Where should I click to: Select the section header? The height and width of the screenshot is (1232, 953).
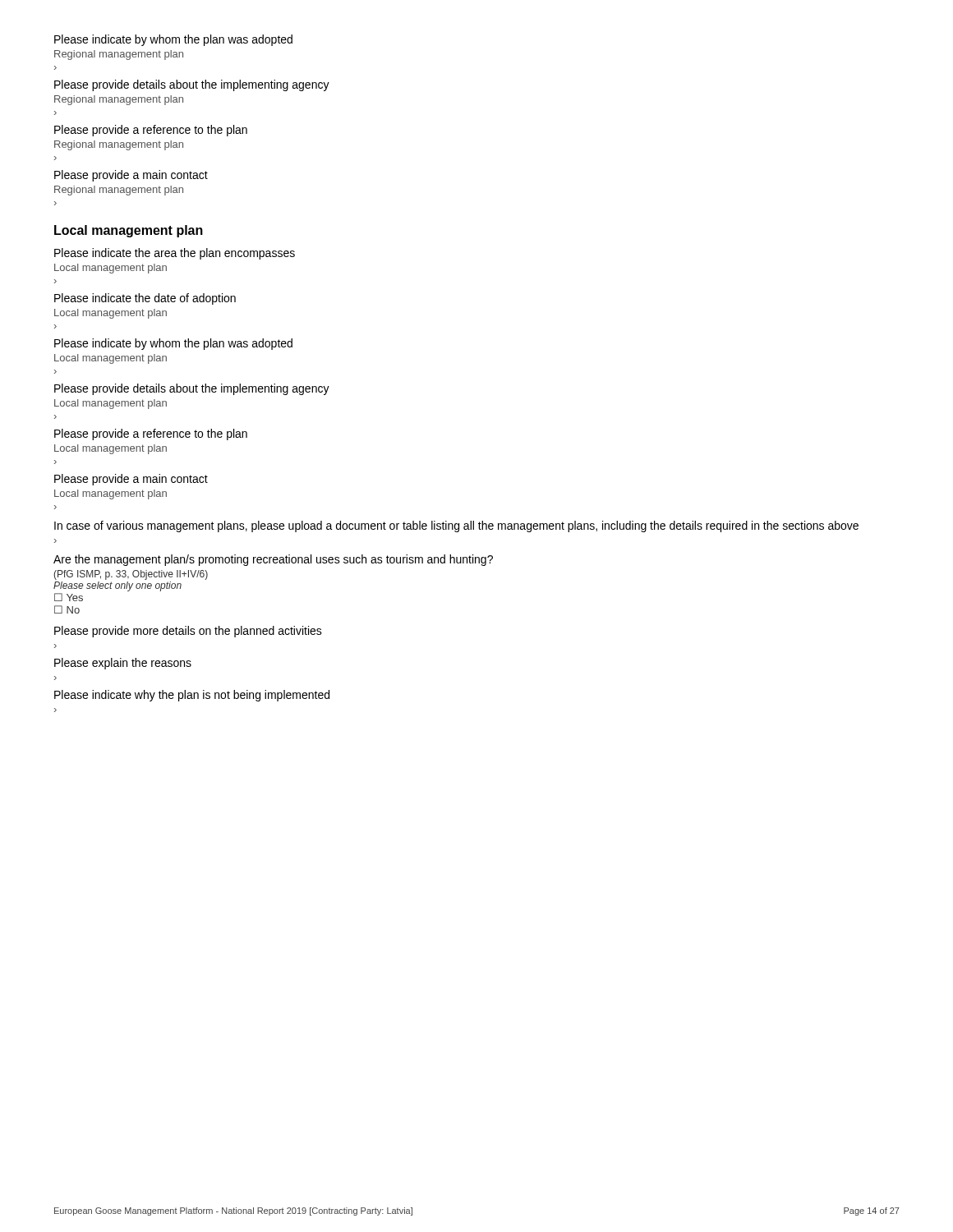128,230
